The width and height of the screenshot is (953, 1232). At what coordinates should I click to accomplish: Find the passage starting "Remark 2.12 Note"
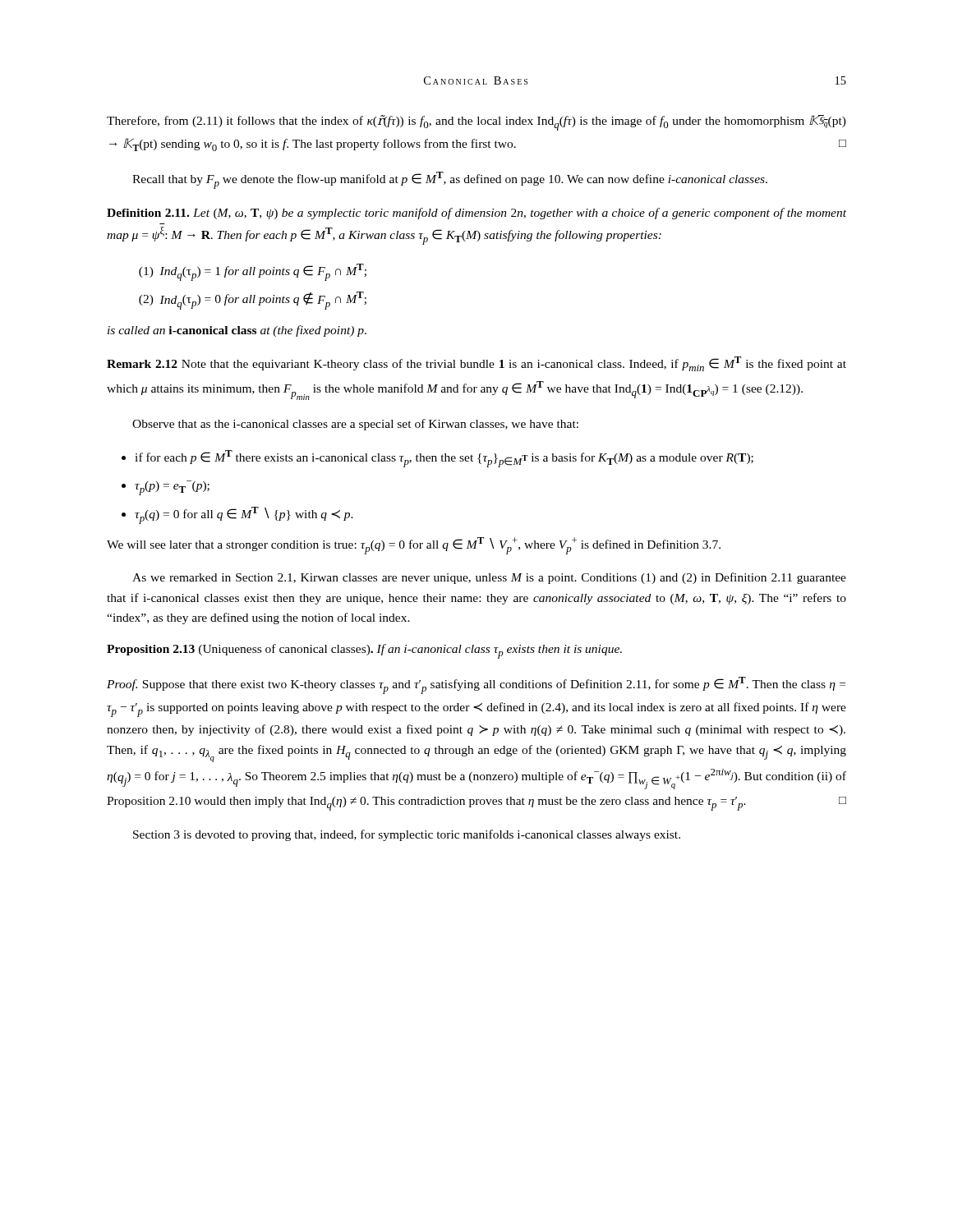[x=476, y=377]
